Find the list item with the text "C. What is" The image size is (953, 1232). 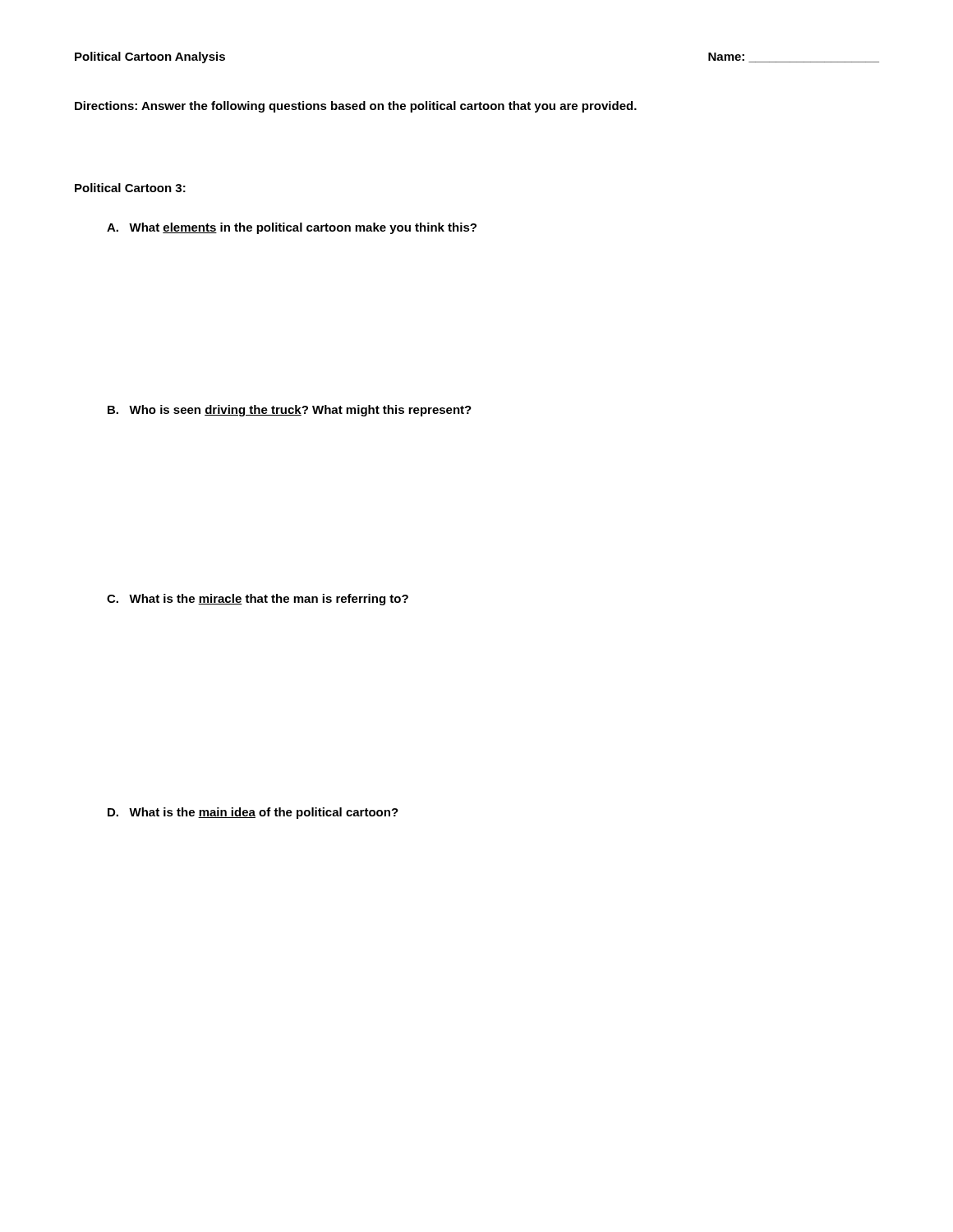258,598
